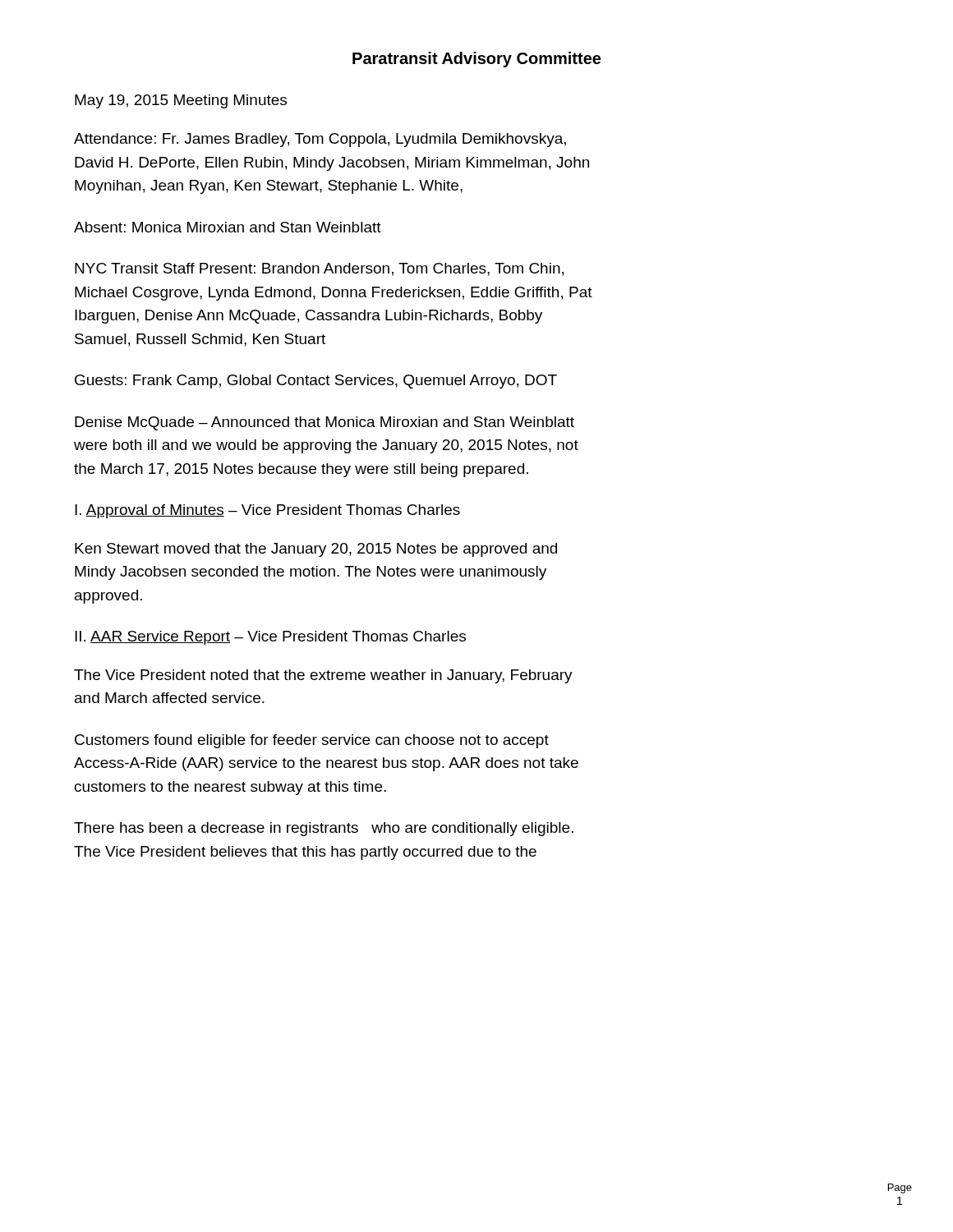Image resolution: width=953 pixels, height=1232 pixels.
Task: Locate the text block with the text "Customers found eligible for feeder service can"
Action: click(x=476, y=763)
